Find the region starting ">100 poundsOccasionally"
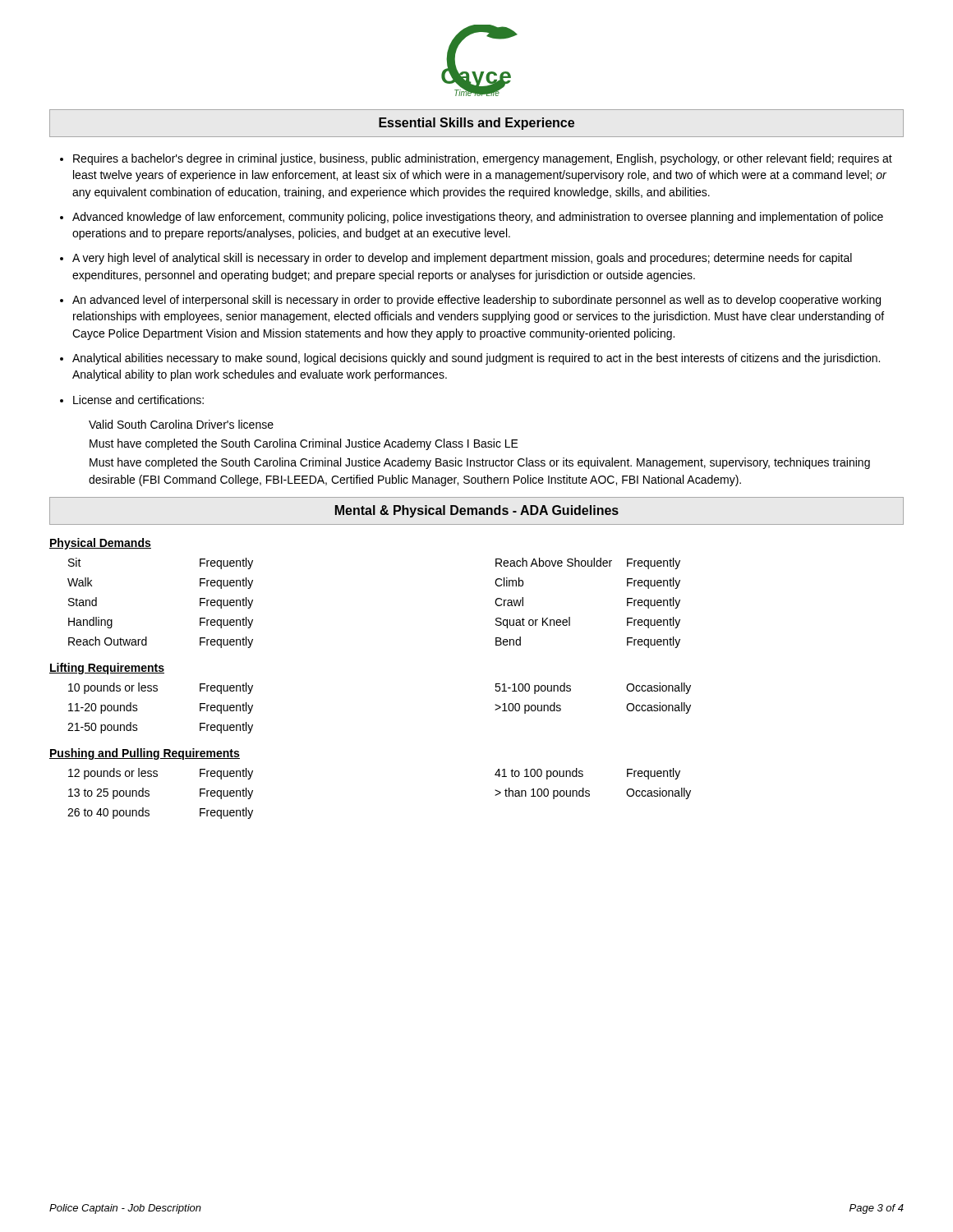This screenshot has width=953, height=1232. [525, 708]
